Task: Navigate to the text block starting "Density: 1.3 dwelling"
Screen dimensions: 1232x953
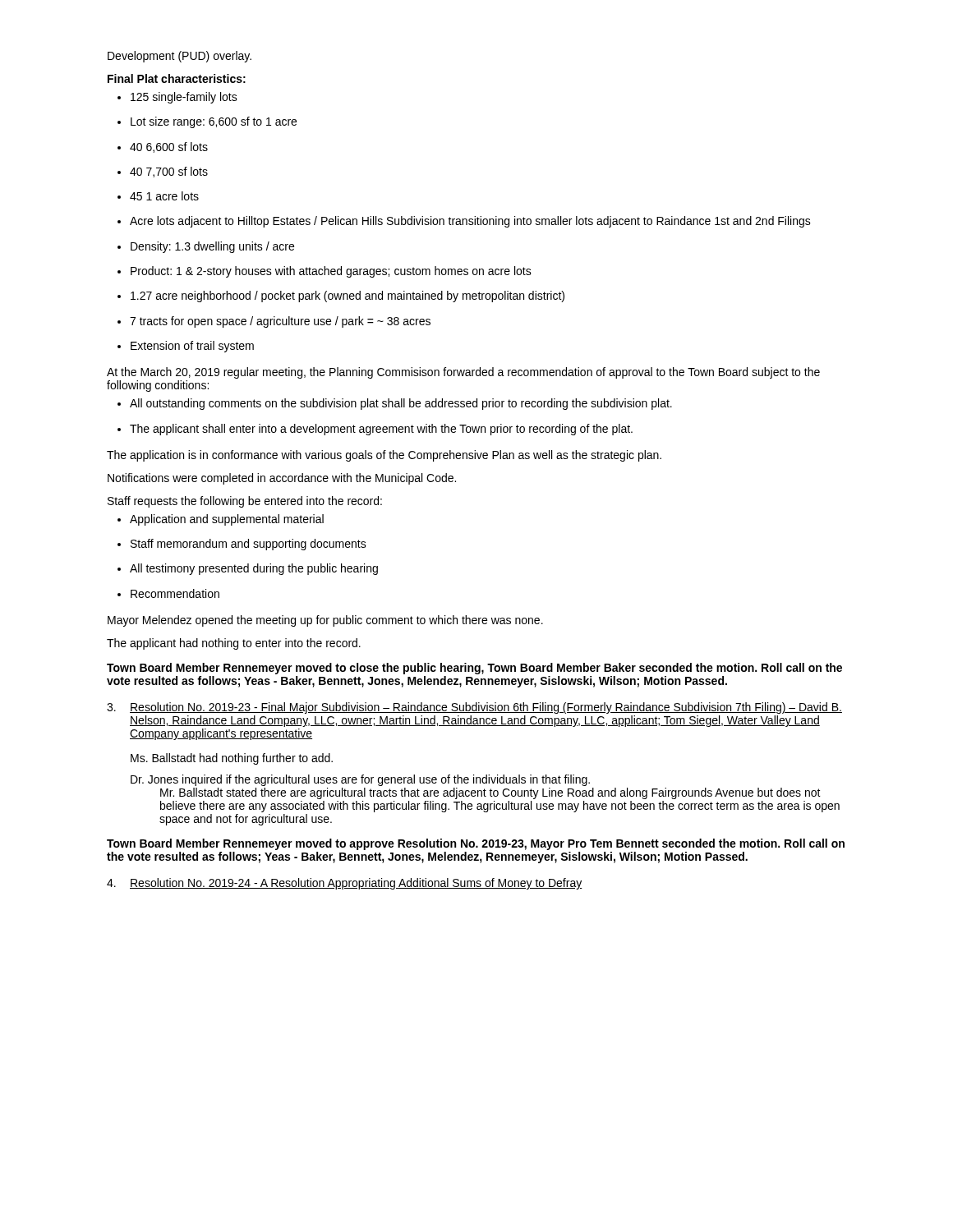Action: [206, 247]
